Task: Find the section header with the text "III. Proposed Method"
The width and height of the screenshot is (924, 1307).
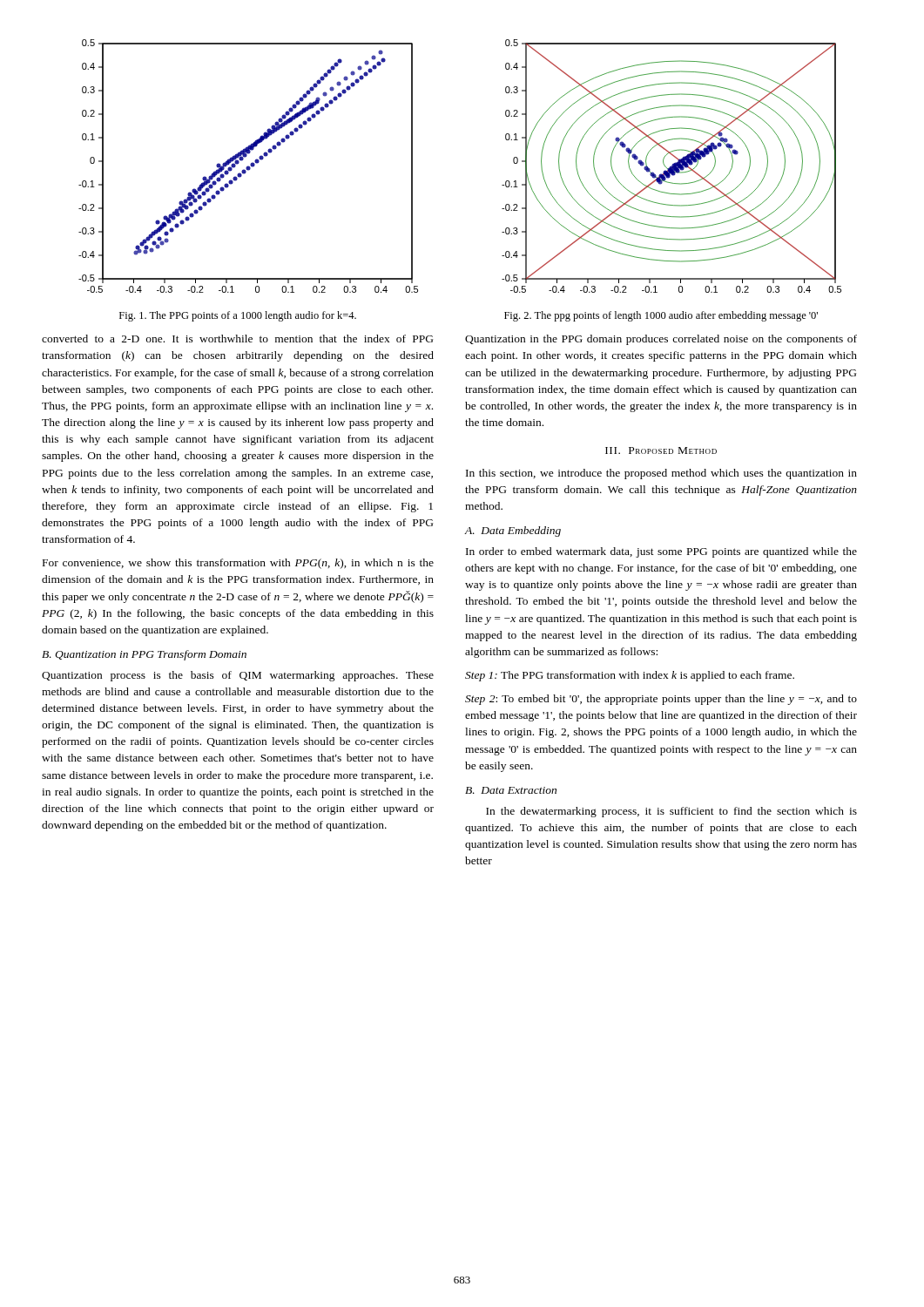Action: click(661, 450)
